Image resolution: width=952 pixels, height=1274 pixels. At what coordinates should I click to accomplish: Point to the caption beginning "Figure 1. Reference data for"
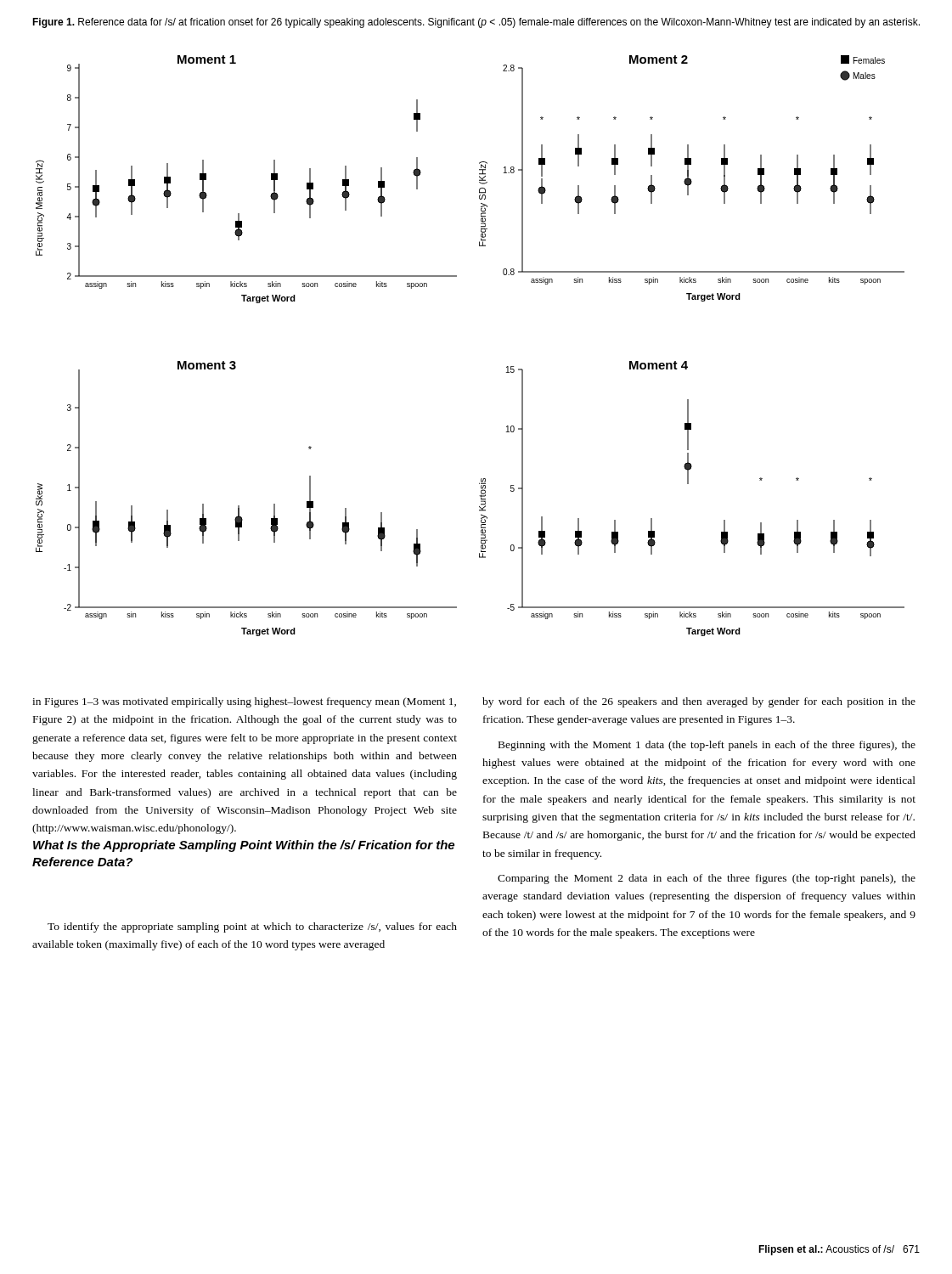point(476,22)
